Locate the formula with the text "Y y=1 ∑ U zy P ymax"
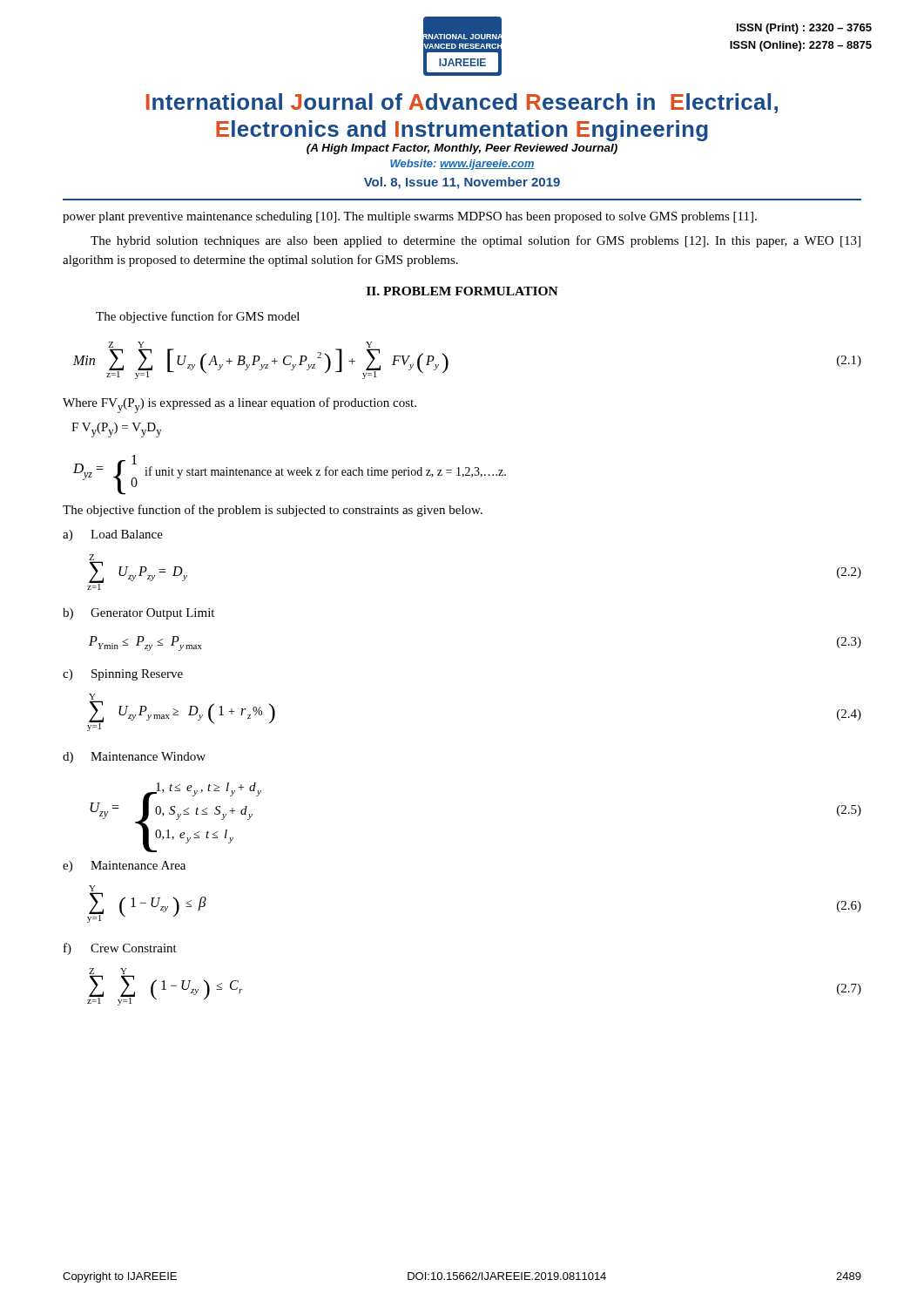The image size is (924, 1307). (210, 712)
